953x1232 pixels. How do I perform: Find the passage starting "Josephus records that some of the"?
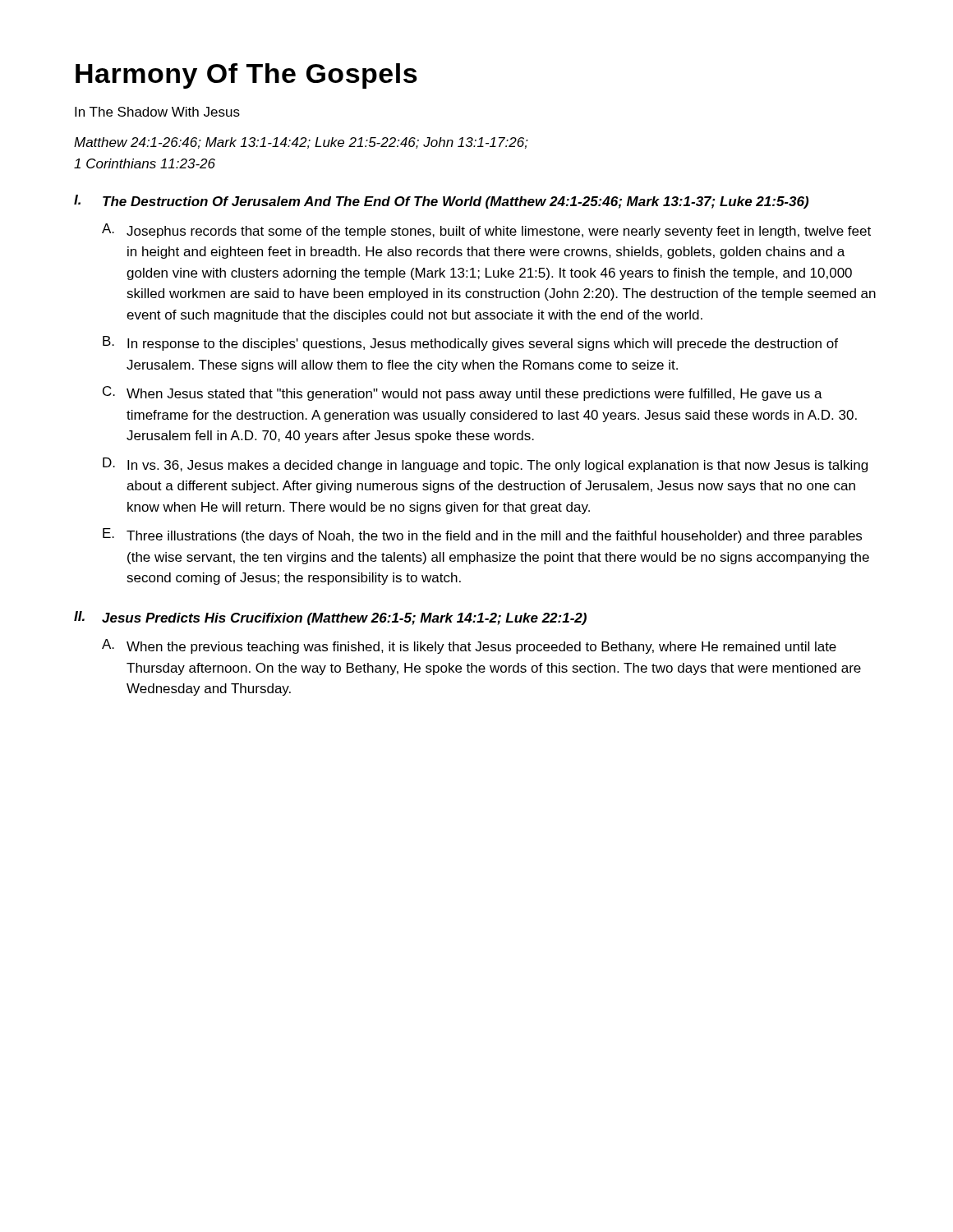click(x=501, y=273)
